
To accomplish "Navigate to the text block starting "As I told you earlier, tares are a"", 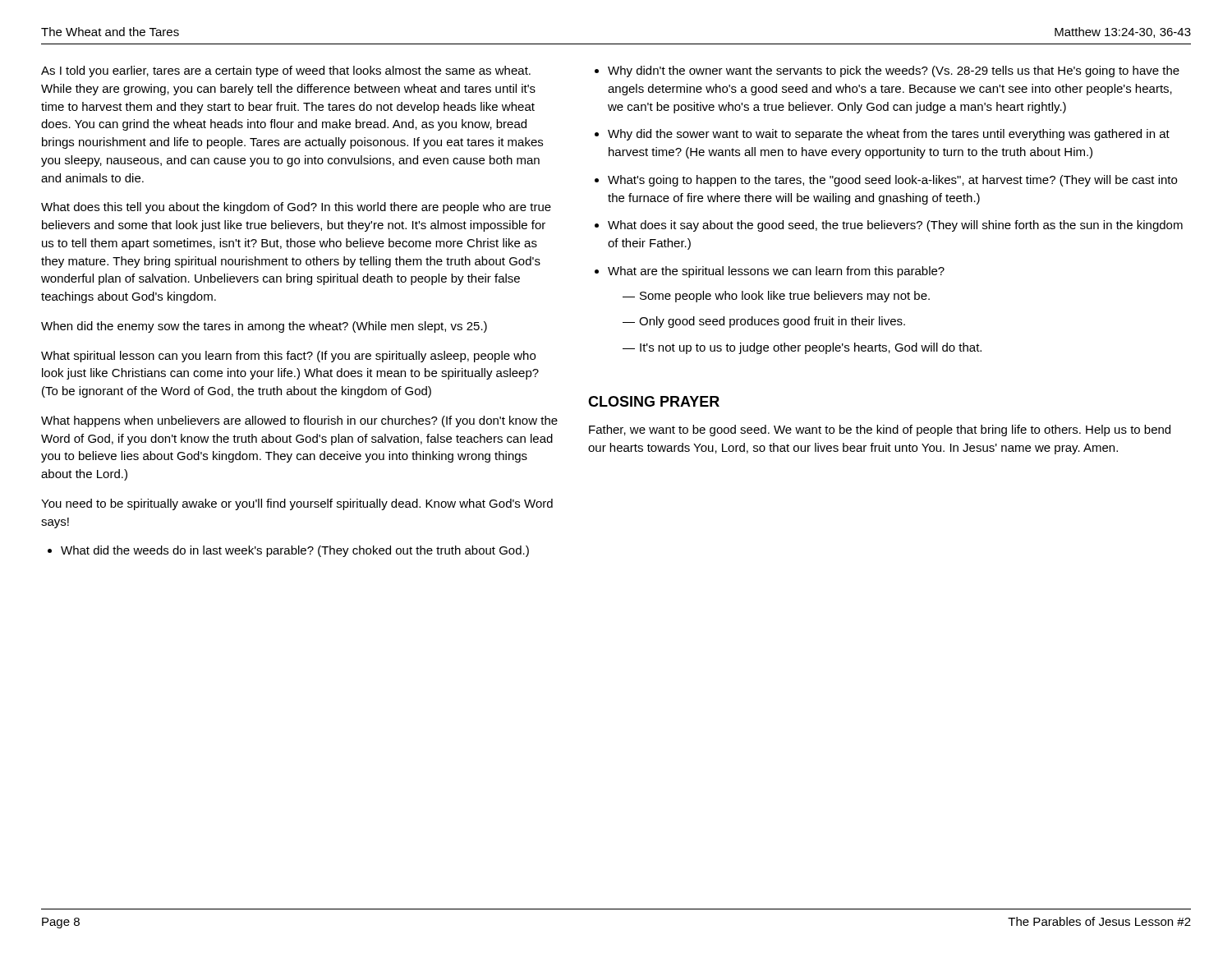I will coord(300,124).
